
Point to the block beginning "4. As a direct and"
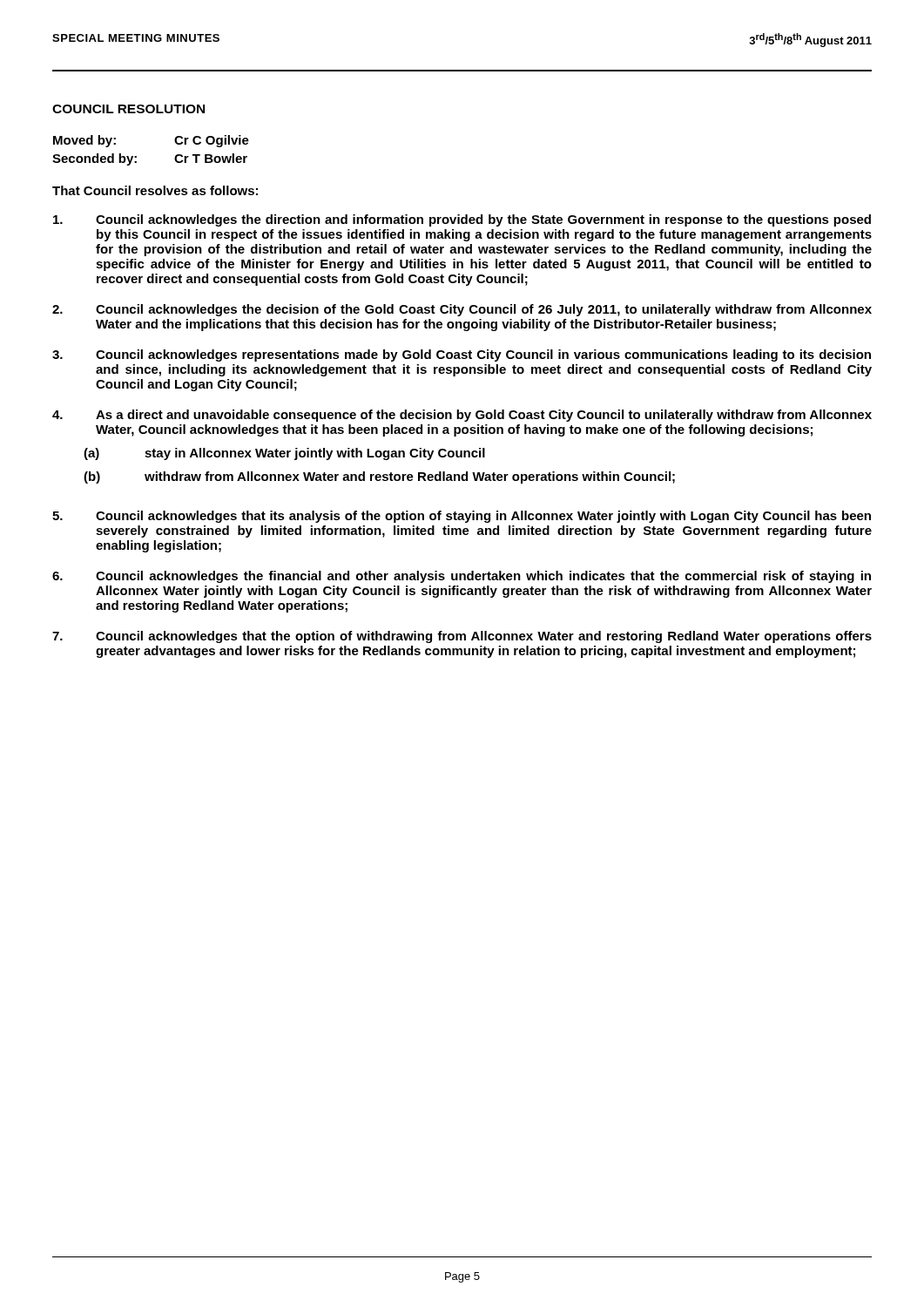(462, 450)
